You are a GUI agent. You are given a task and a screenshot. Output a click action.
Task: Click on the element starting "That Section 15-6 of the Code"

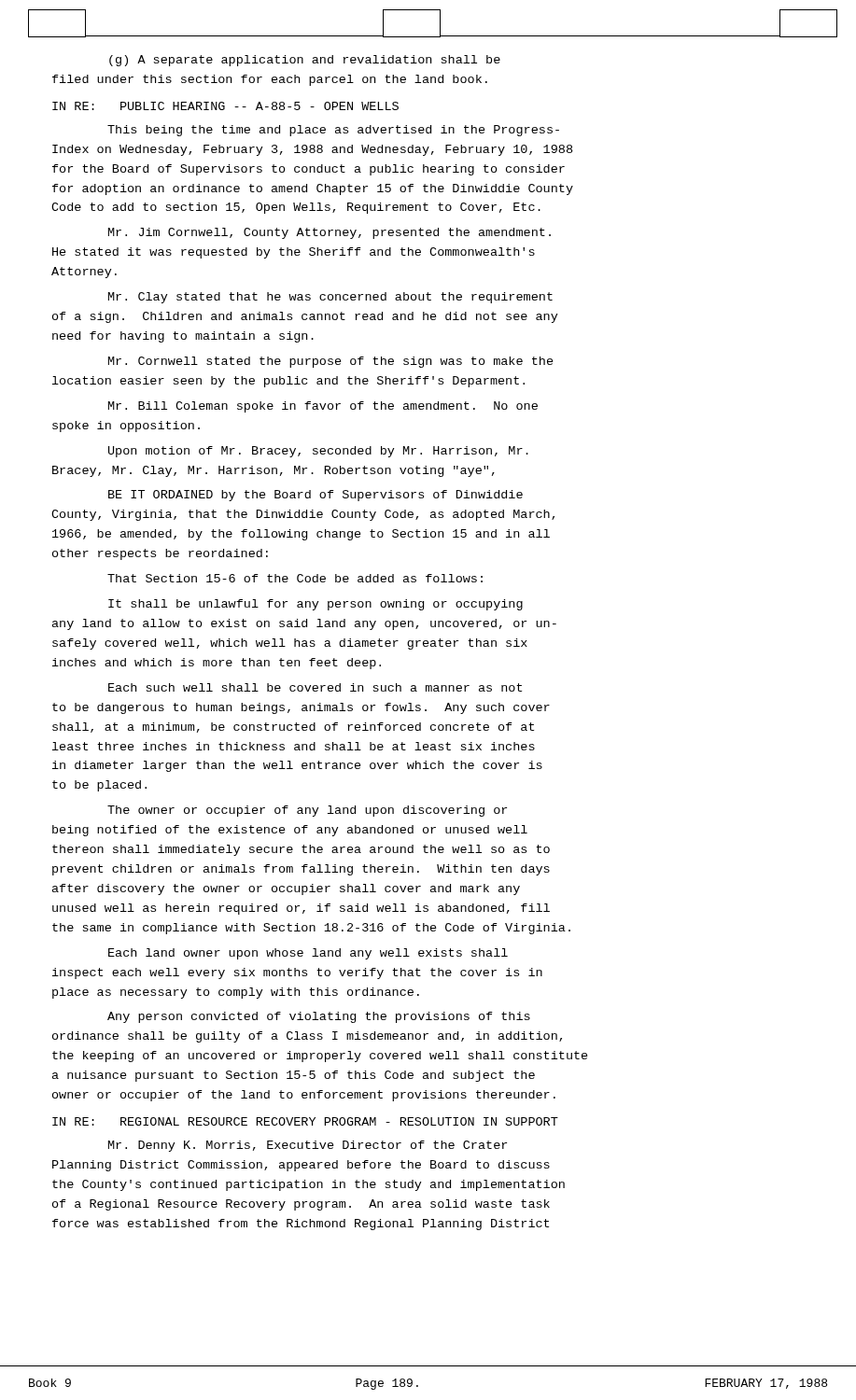(435, 580)
